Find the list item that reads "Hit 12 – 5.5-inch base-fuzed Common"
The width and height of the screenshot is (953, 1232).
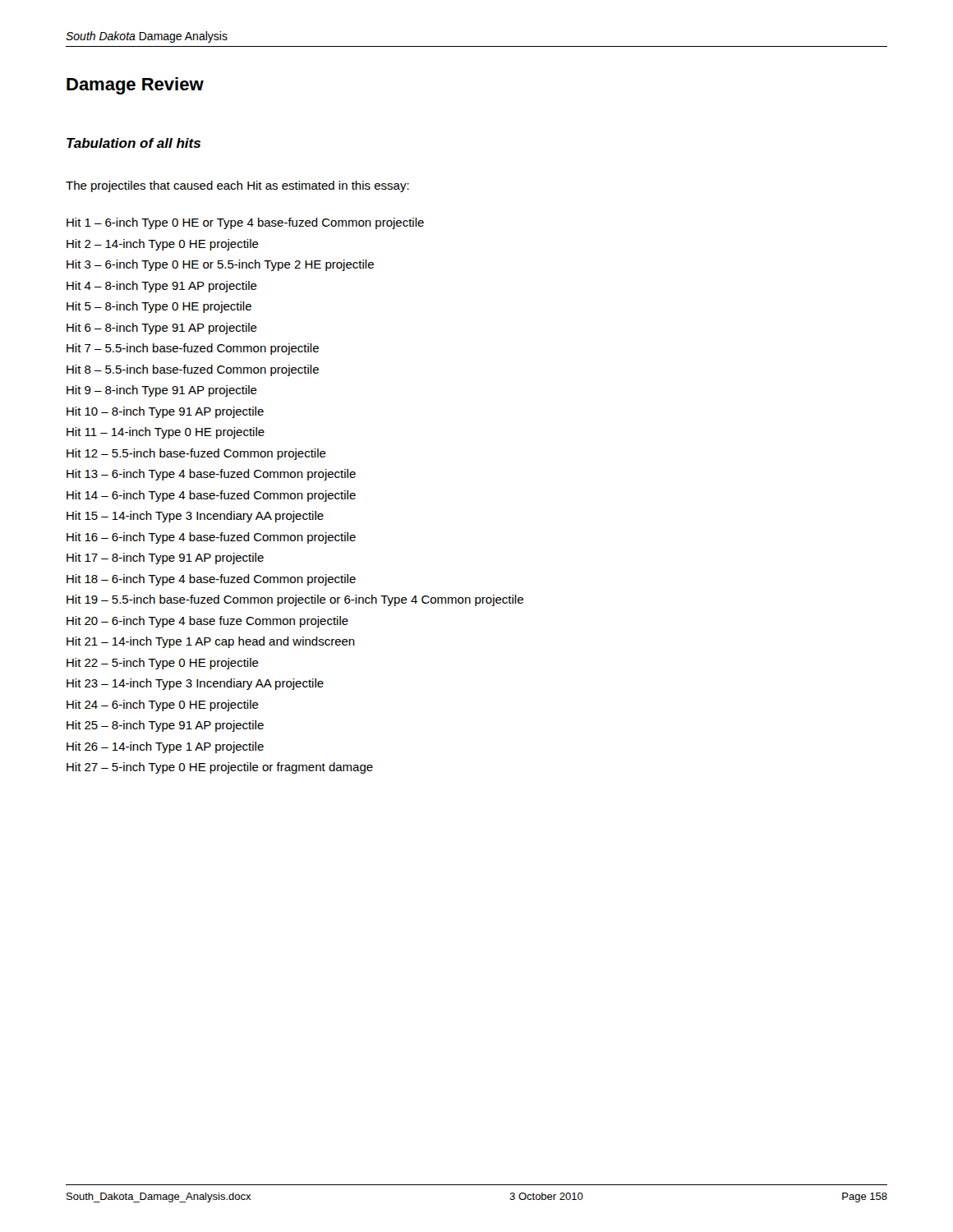[x=196, y=453]
